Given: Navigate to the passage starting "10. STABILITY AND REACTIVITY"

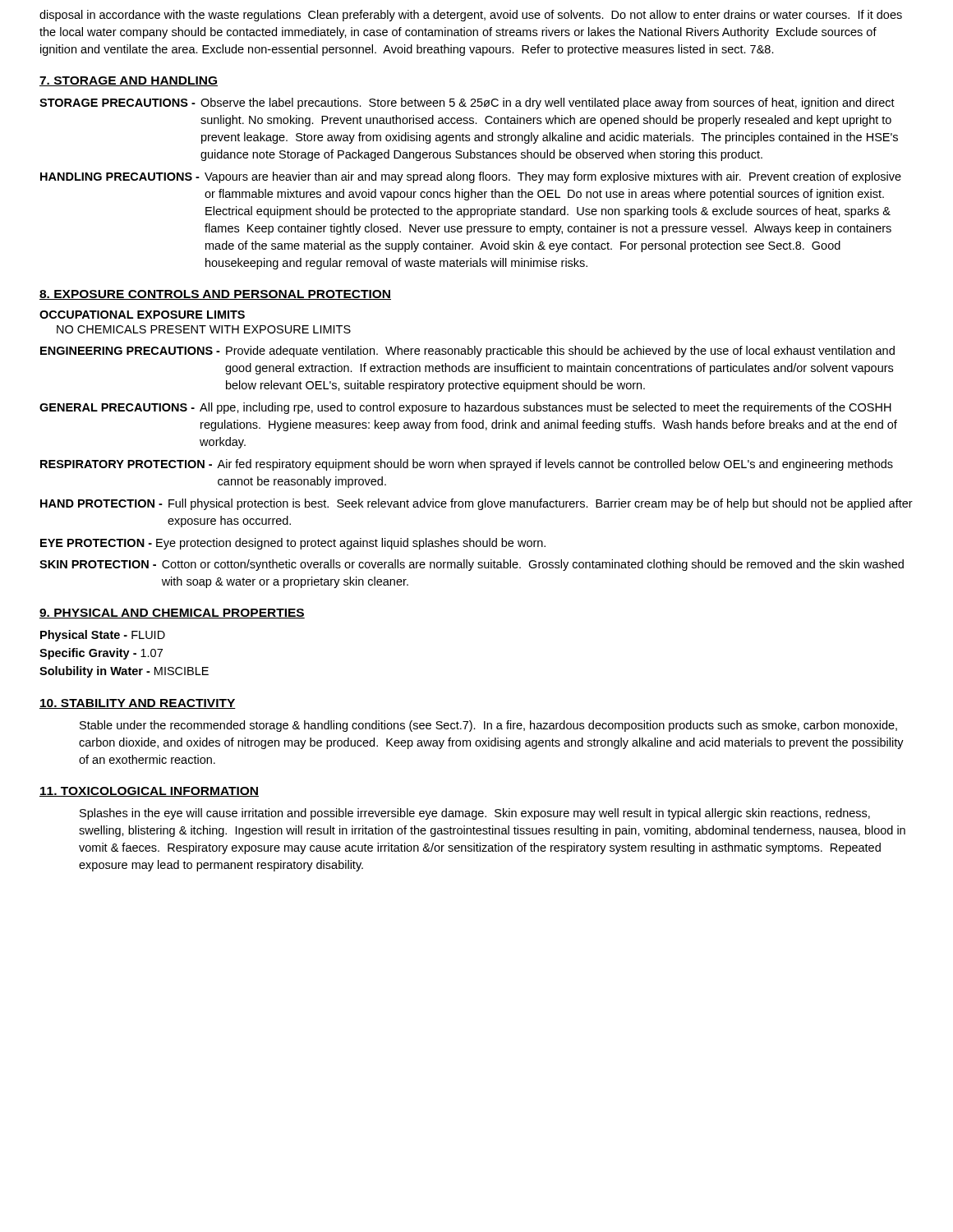Looking at the screenshot, I should [x=137, y=702].
